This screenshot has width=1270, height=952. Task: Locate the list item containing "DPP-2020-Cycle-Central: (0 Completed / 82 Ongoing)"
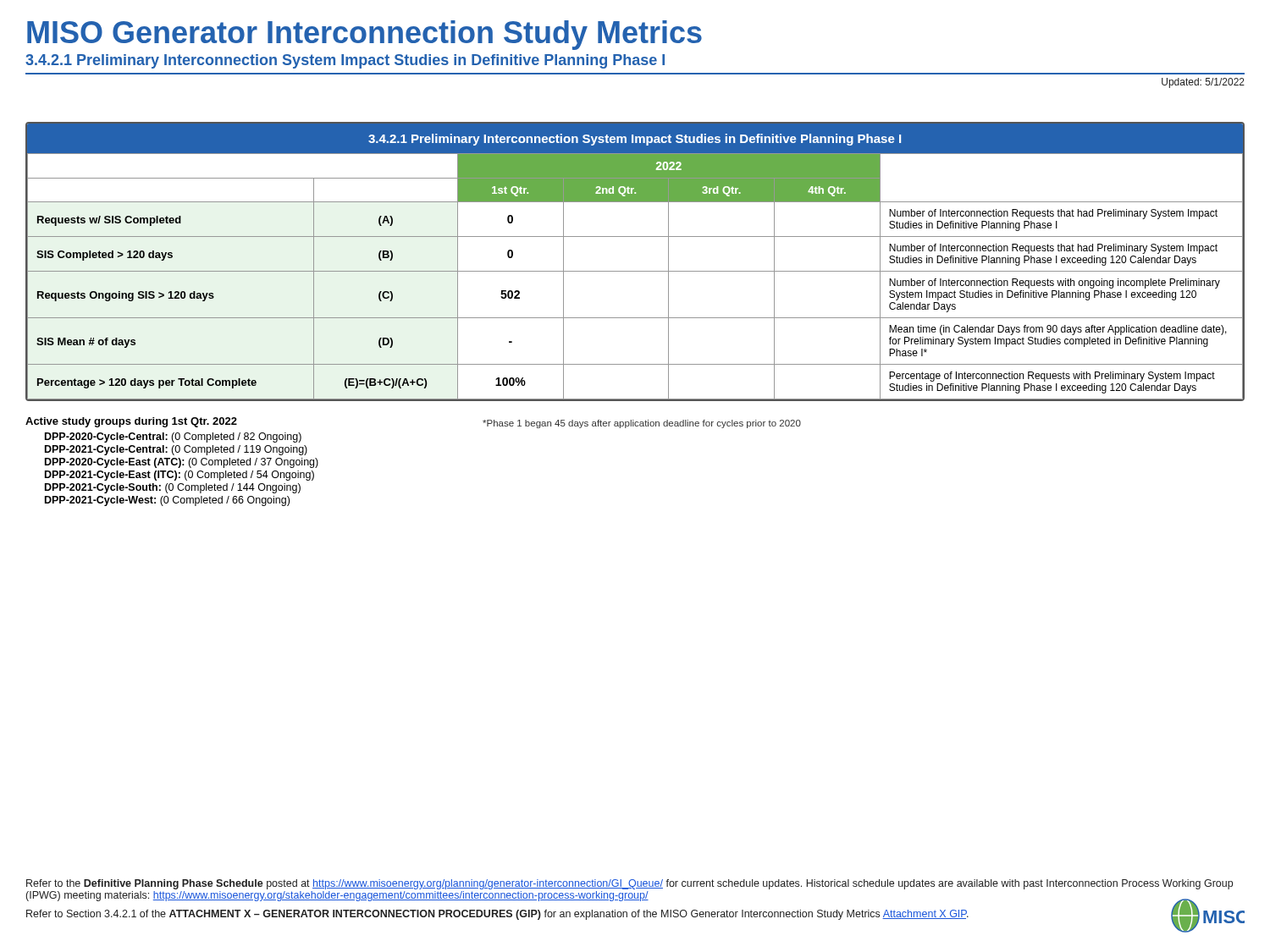(x=173, y=437)
